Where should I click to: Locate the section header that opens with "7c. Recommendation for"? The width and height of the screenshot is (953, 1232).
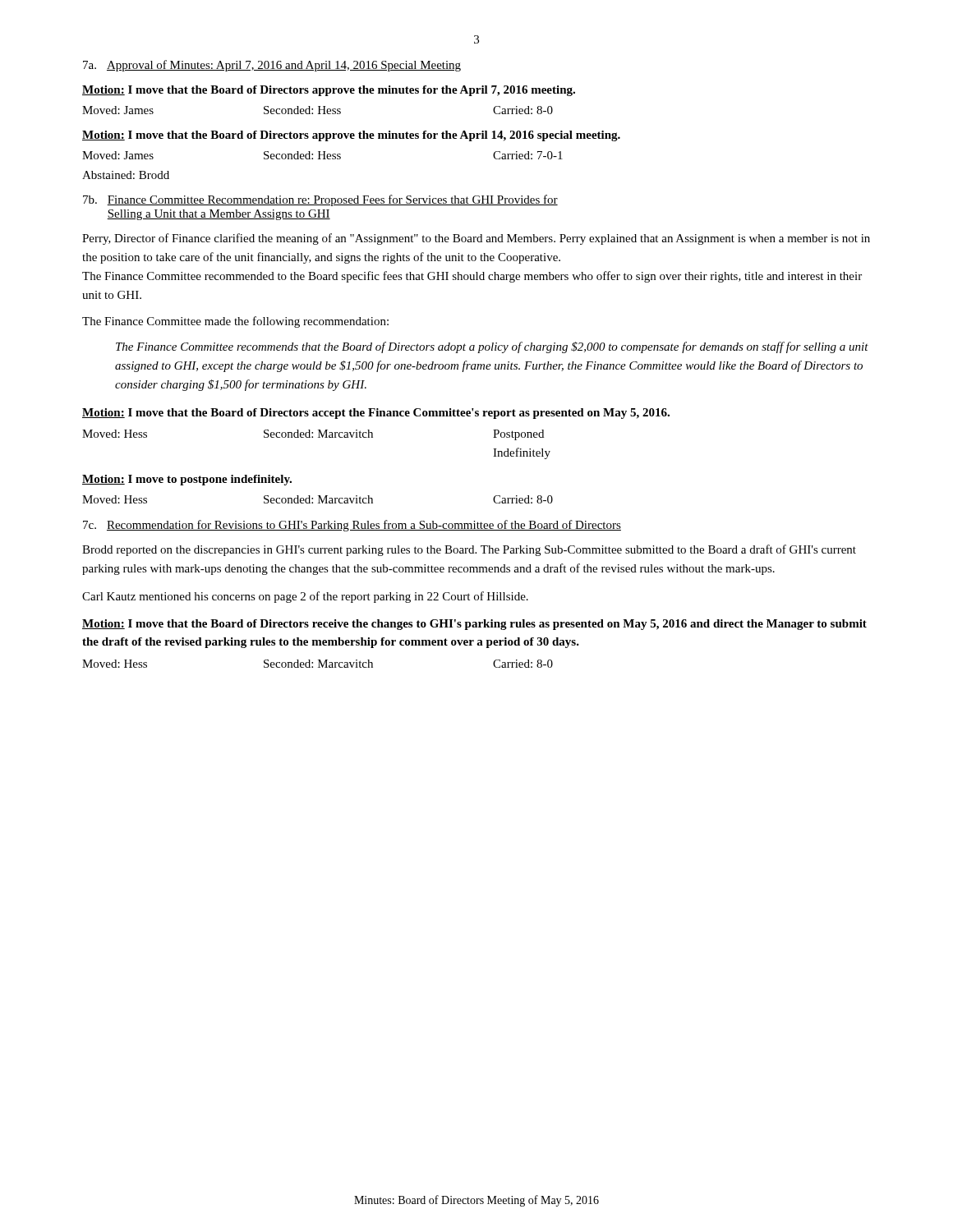352,525
